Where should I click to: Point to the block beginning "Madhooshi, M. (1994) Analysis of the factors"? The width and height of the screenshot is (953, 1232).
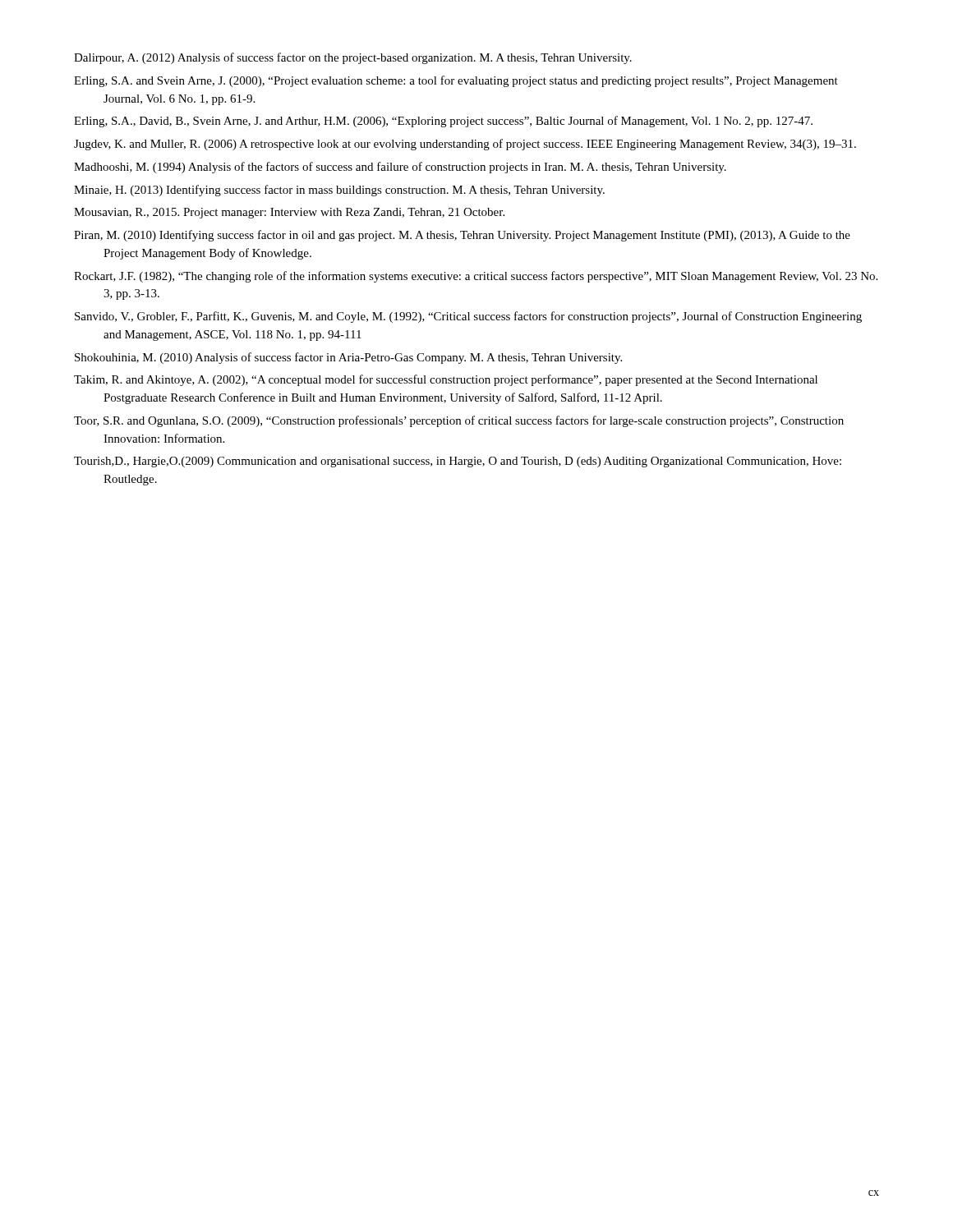click(476, 167)
